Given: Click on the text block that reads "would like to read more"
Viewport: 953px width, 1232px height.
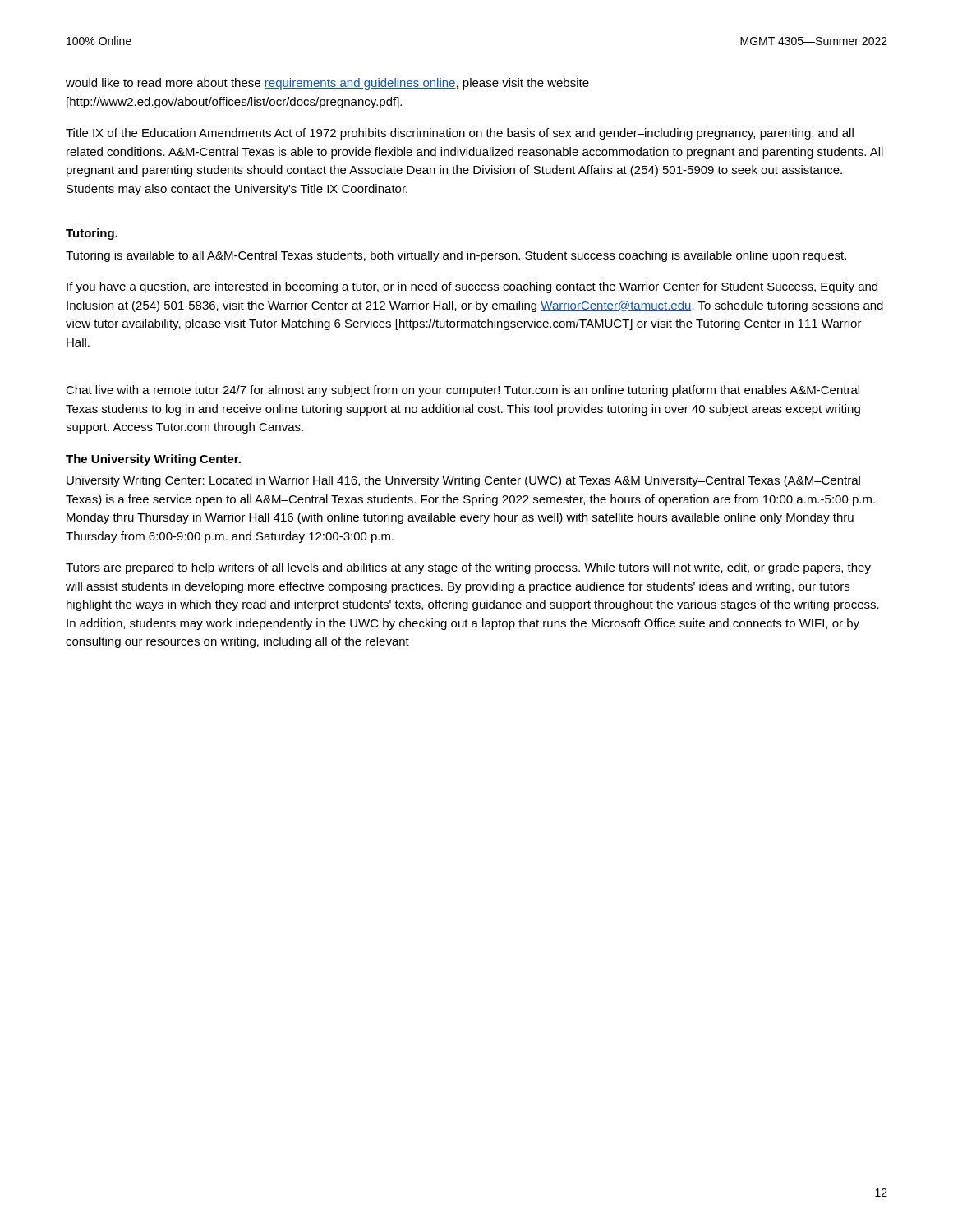Looking at the screenshot, I should coord(476,92).
